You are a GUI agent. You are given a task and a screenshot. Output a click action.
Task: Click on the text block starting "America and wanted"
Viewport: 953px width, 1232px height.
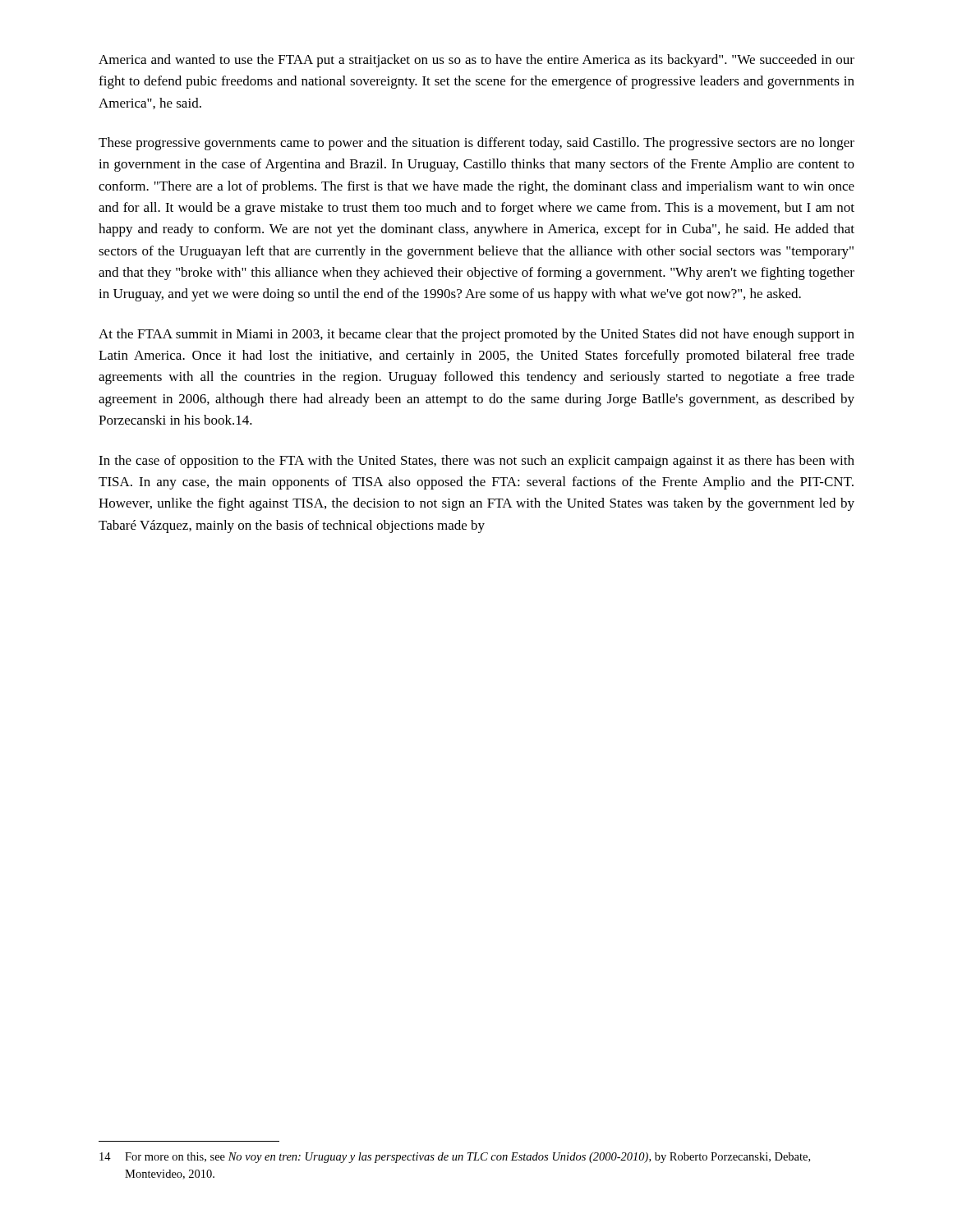[x=476, y=81]
